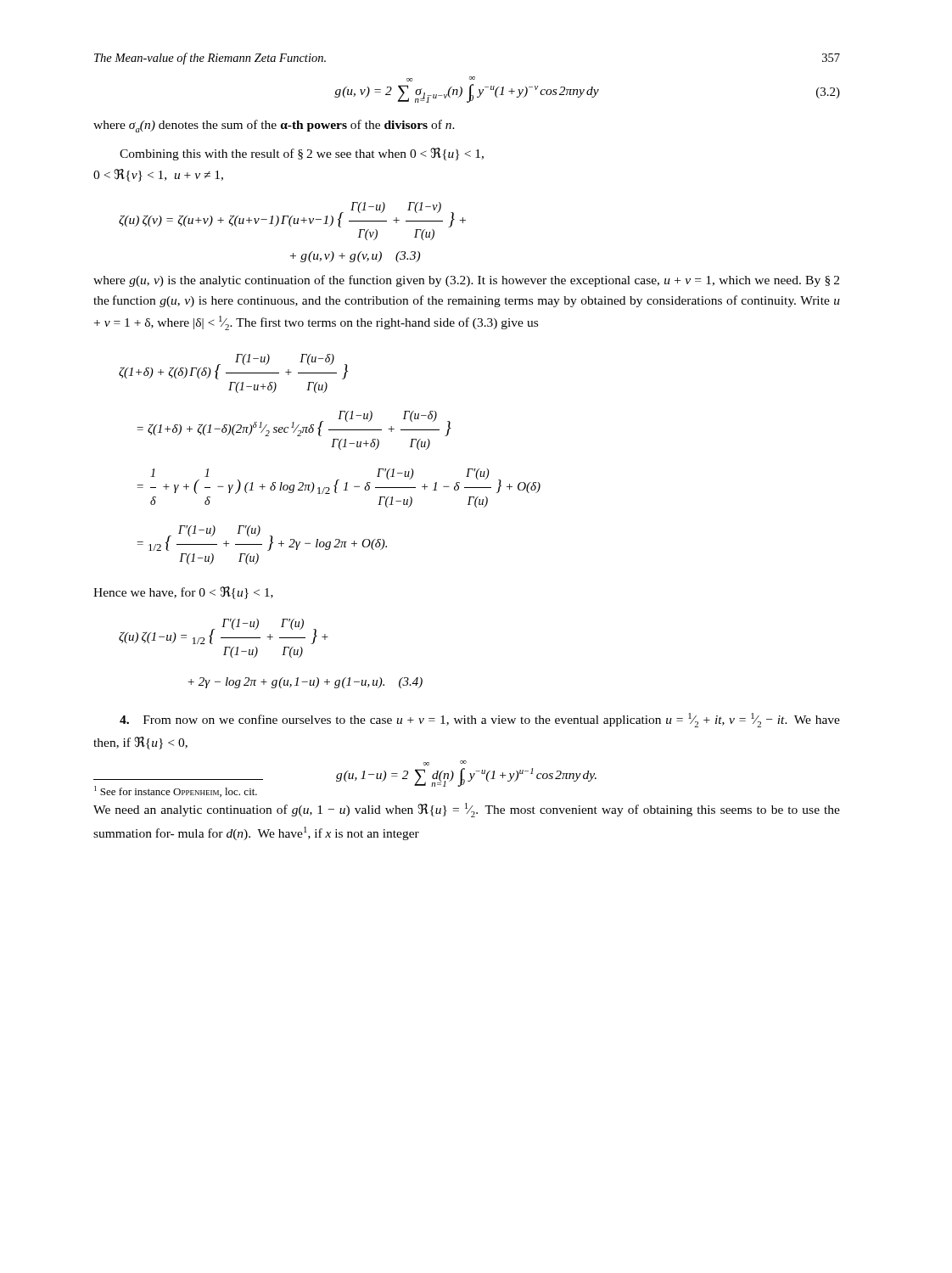Point to the text block starting "ζ(1+δ) + ζ(δ) Γ(δ)"
The height and width of the screenshot is (1273, 952).
(x=479, y=459)
